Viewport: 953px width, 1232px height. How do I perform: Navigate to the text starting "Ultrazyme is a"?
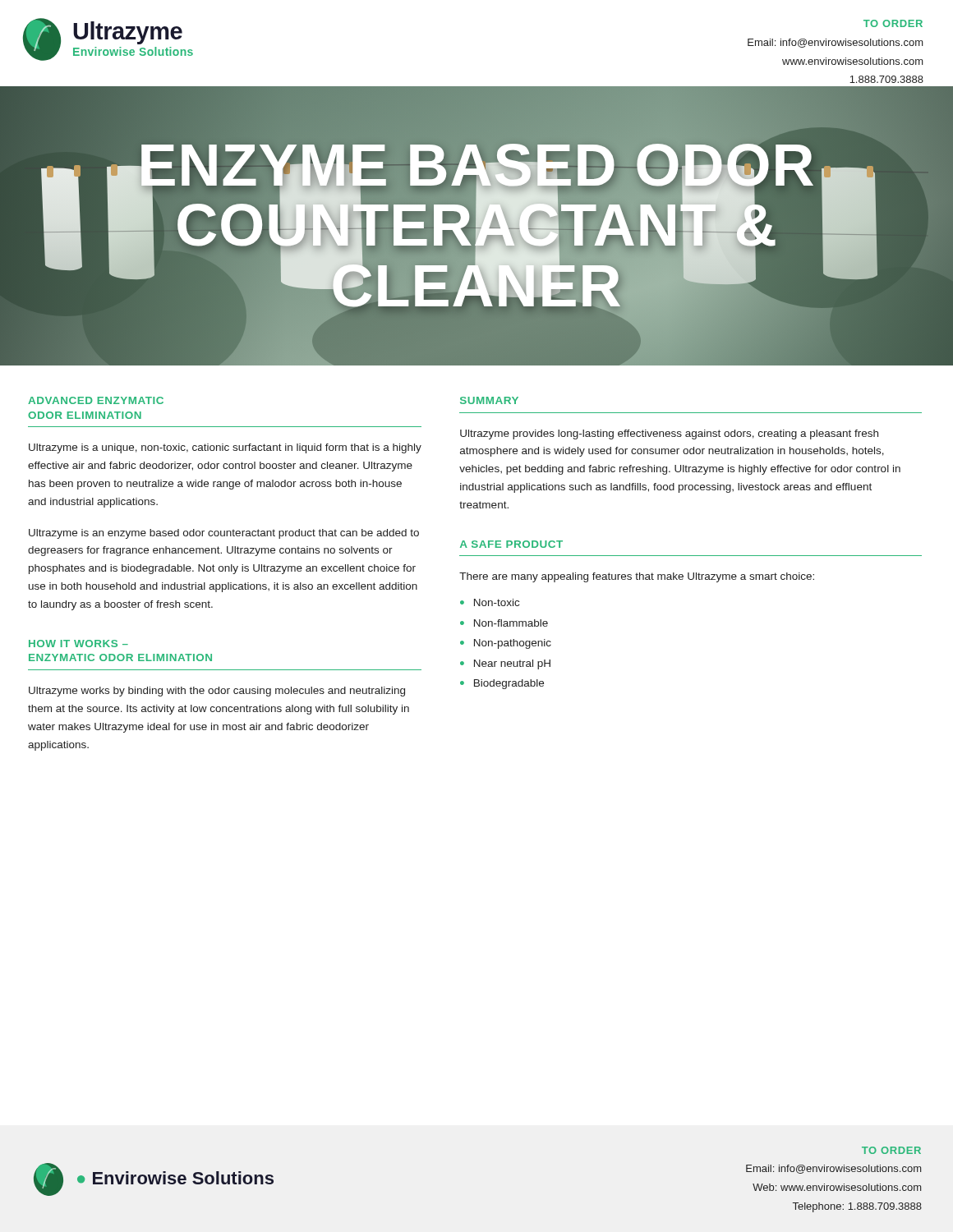(x=225, y=474)
